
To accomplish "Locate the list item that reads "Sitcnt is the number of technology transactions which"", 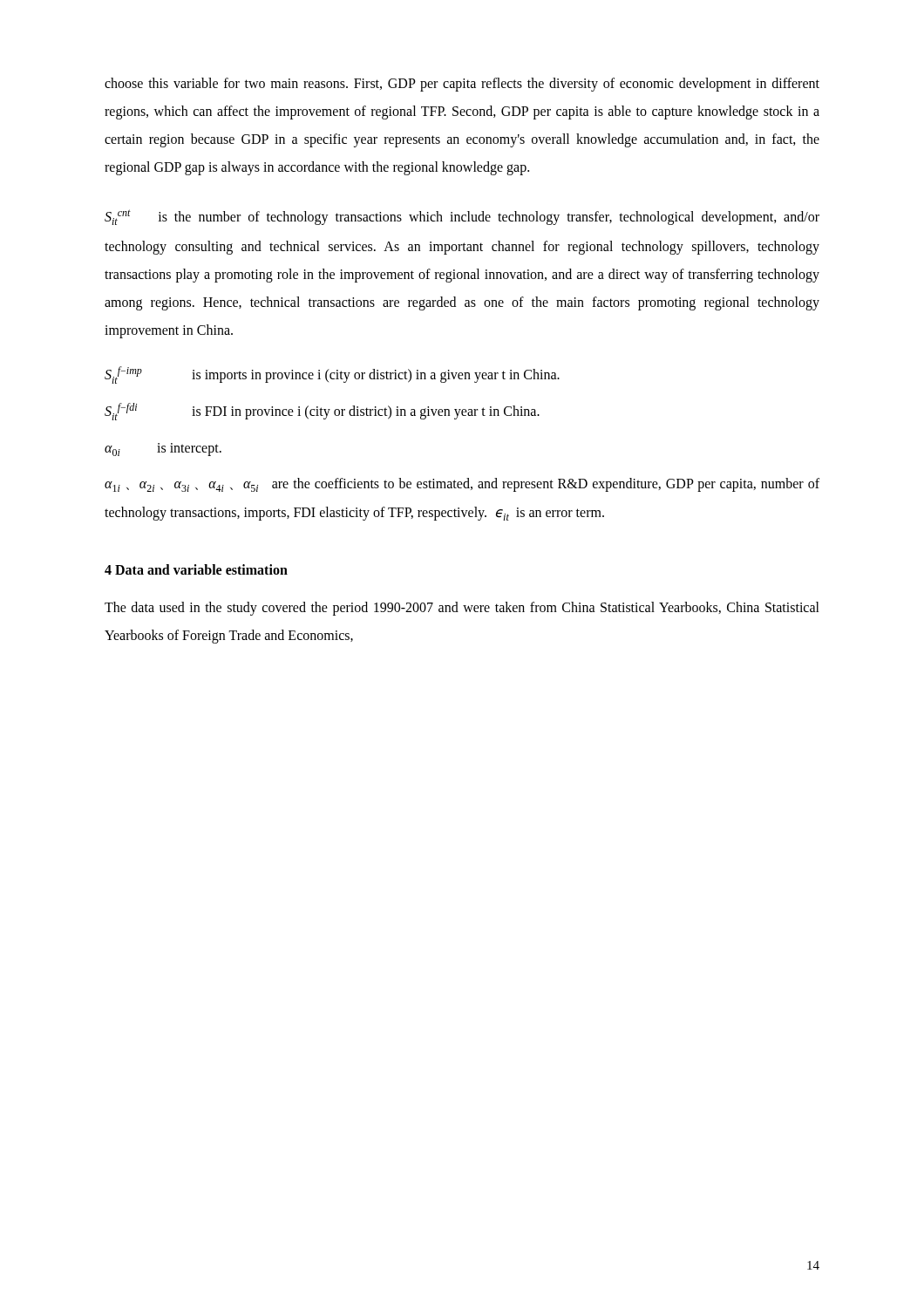I will pyautogui.click(x=462, y=272).
